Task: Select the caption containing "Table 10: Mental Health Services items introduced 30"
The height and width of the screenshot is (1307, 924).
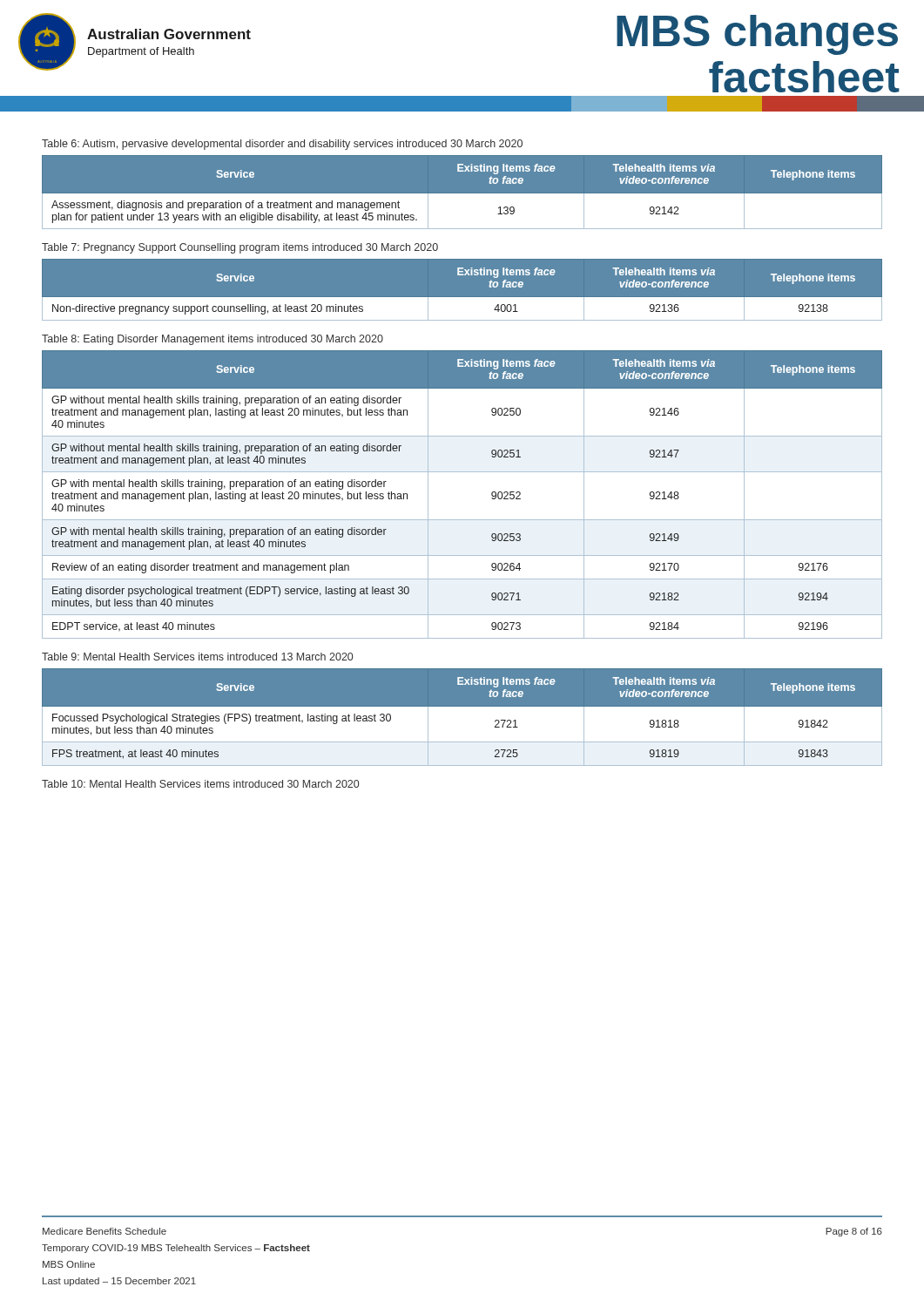Action: click(201, 784)
